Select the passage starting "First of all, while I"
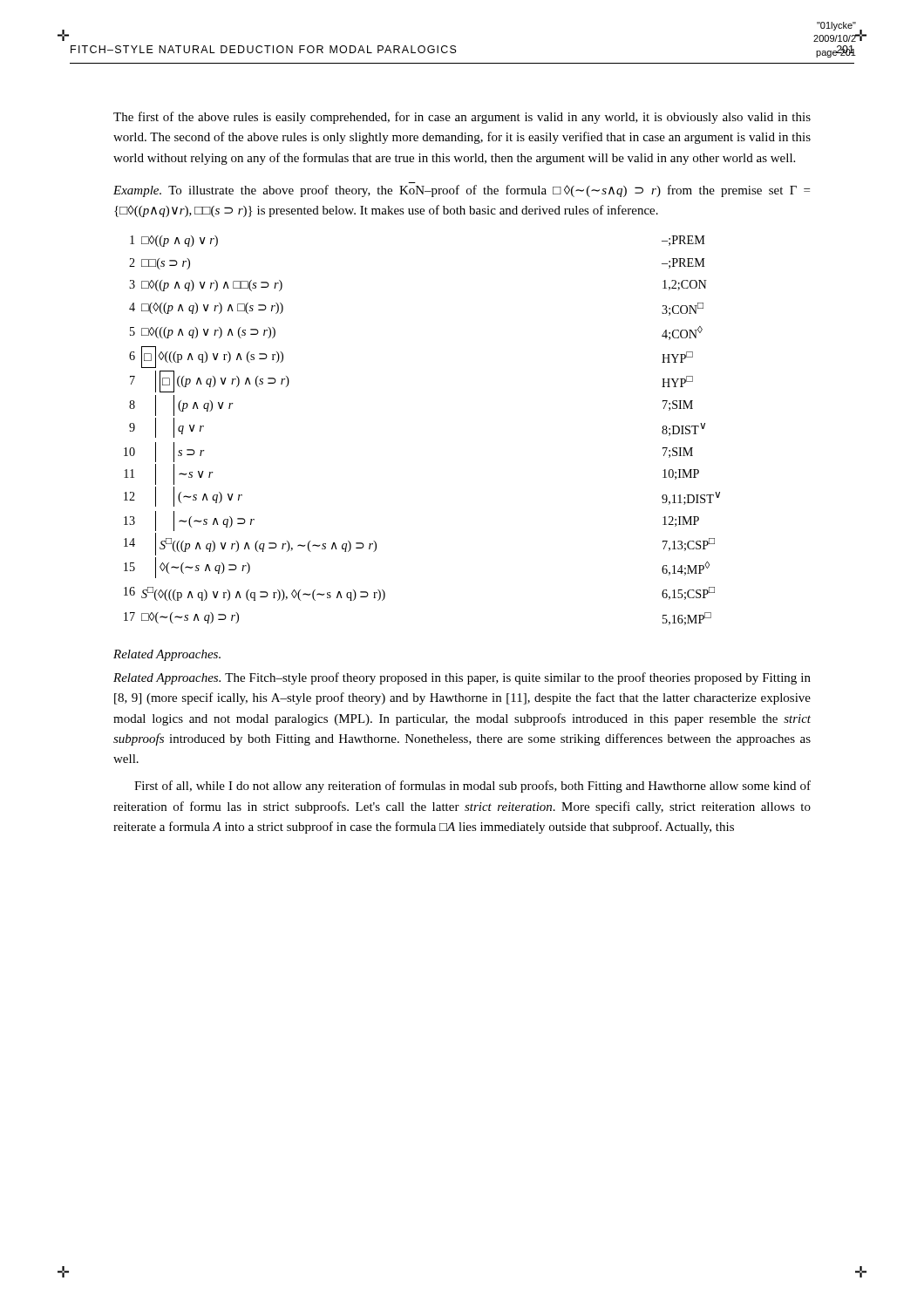Viewport: 924px width, 1308px height. click(462, 806)
